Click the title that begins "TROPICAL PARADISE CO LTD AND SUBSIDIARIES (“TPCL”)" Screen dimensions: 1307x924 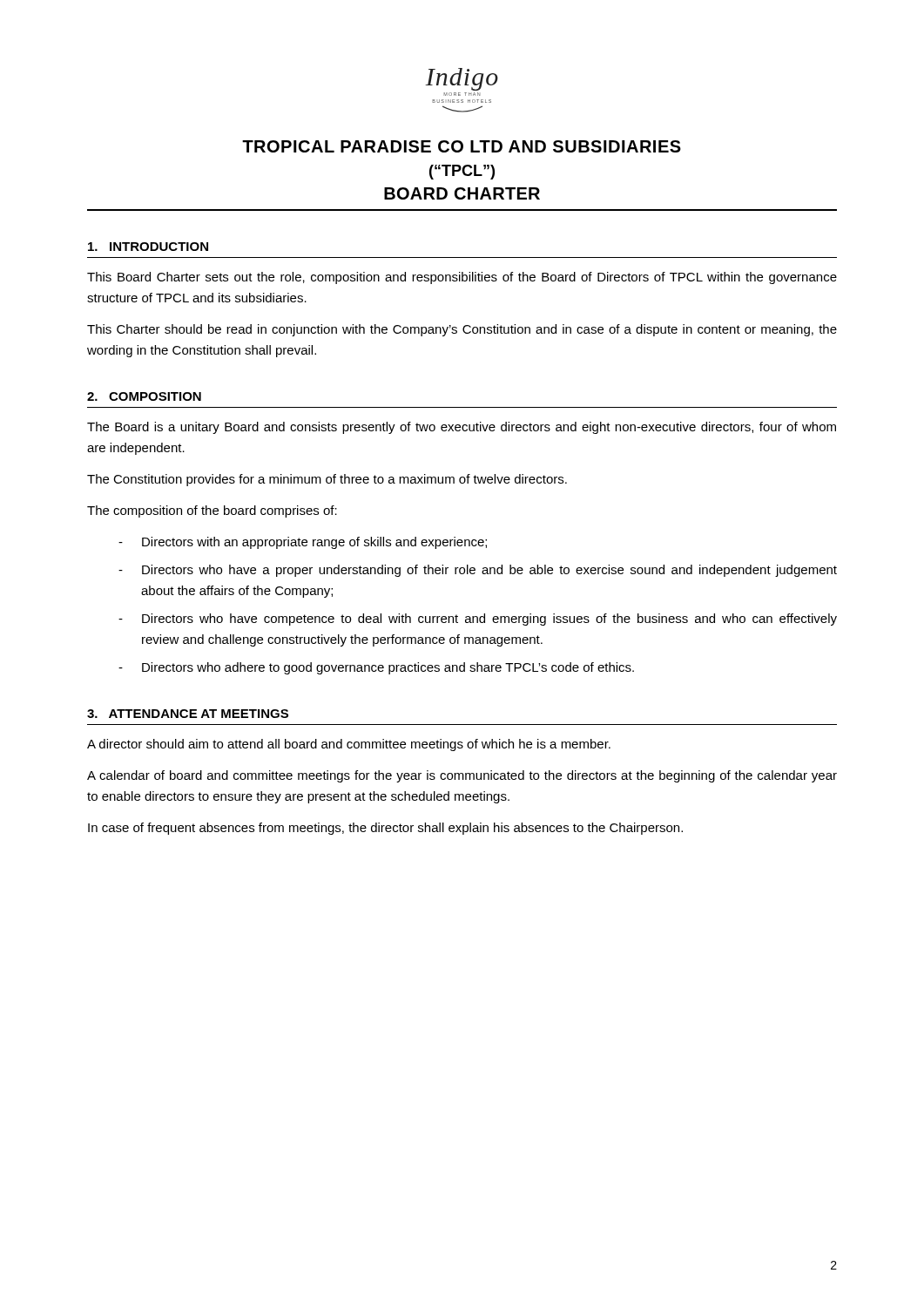click(x=462, y=174)
